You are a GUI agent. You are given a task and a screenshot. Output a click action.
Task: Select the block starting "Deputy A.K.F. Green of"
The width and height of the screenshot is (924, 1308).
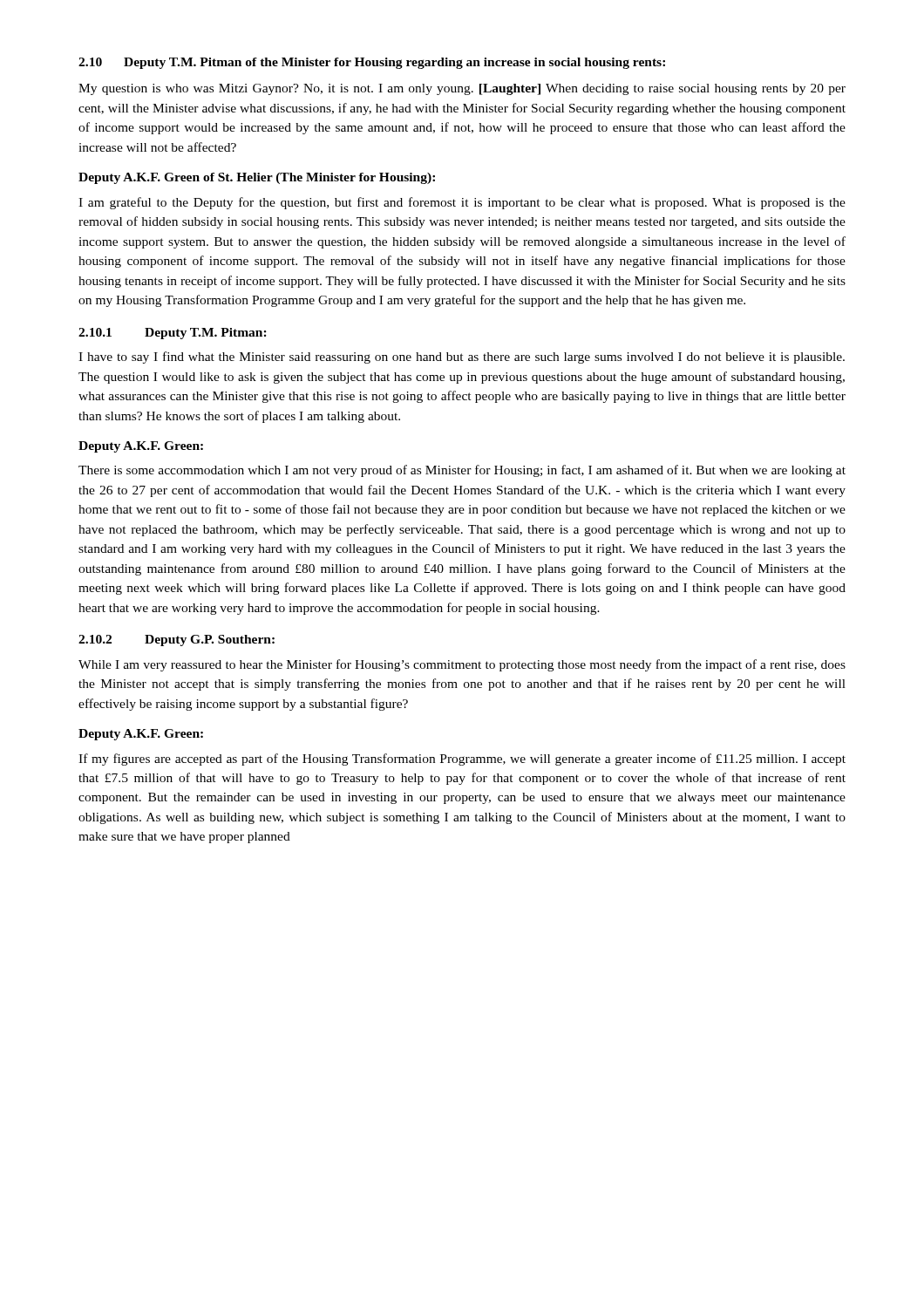pyautogui.click(x=257, y=177)
